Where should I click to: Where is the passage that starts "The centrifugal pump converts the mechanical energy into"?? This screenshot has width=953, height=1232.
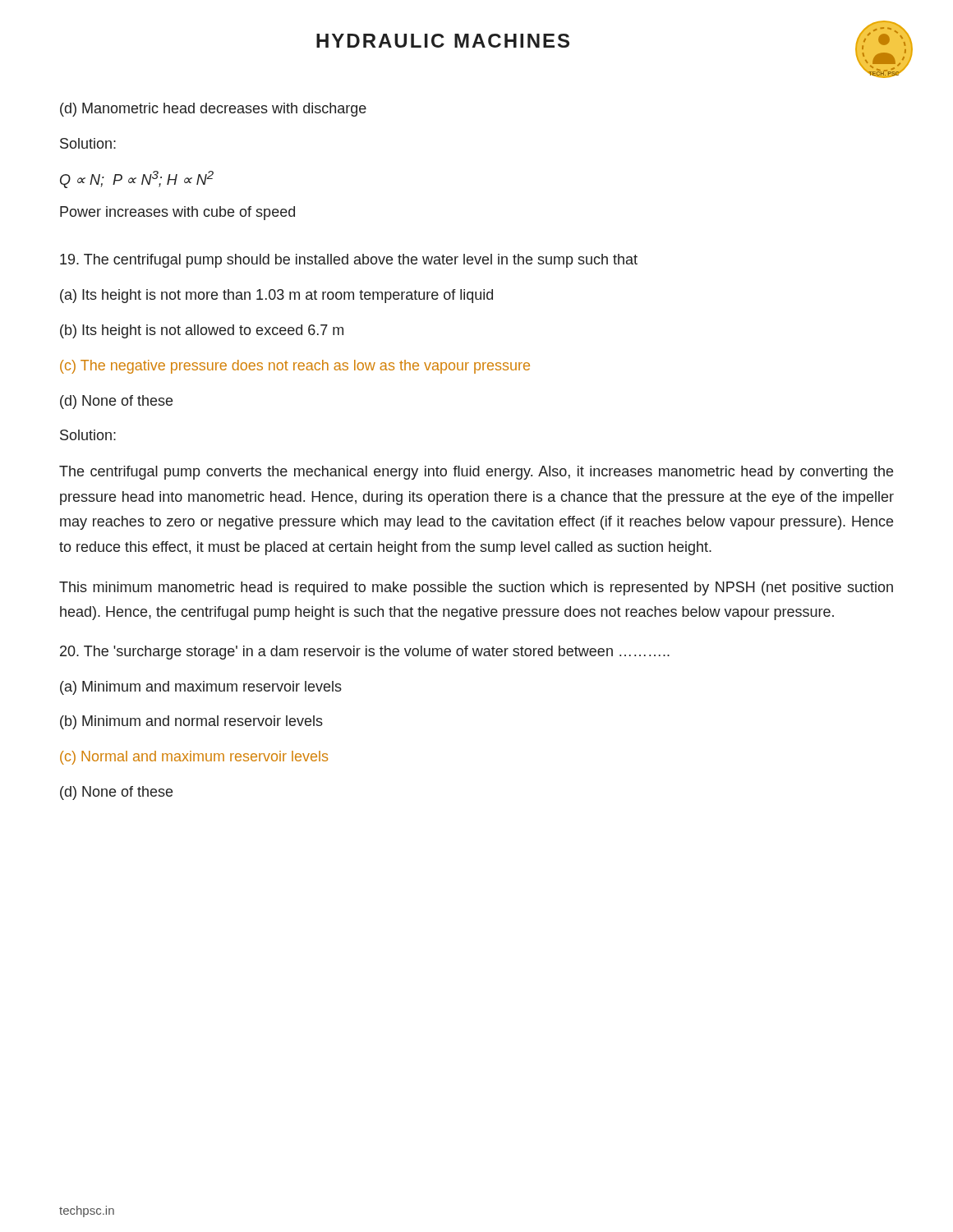(x=476, y=509)
